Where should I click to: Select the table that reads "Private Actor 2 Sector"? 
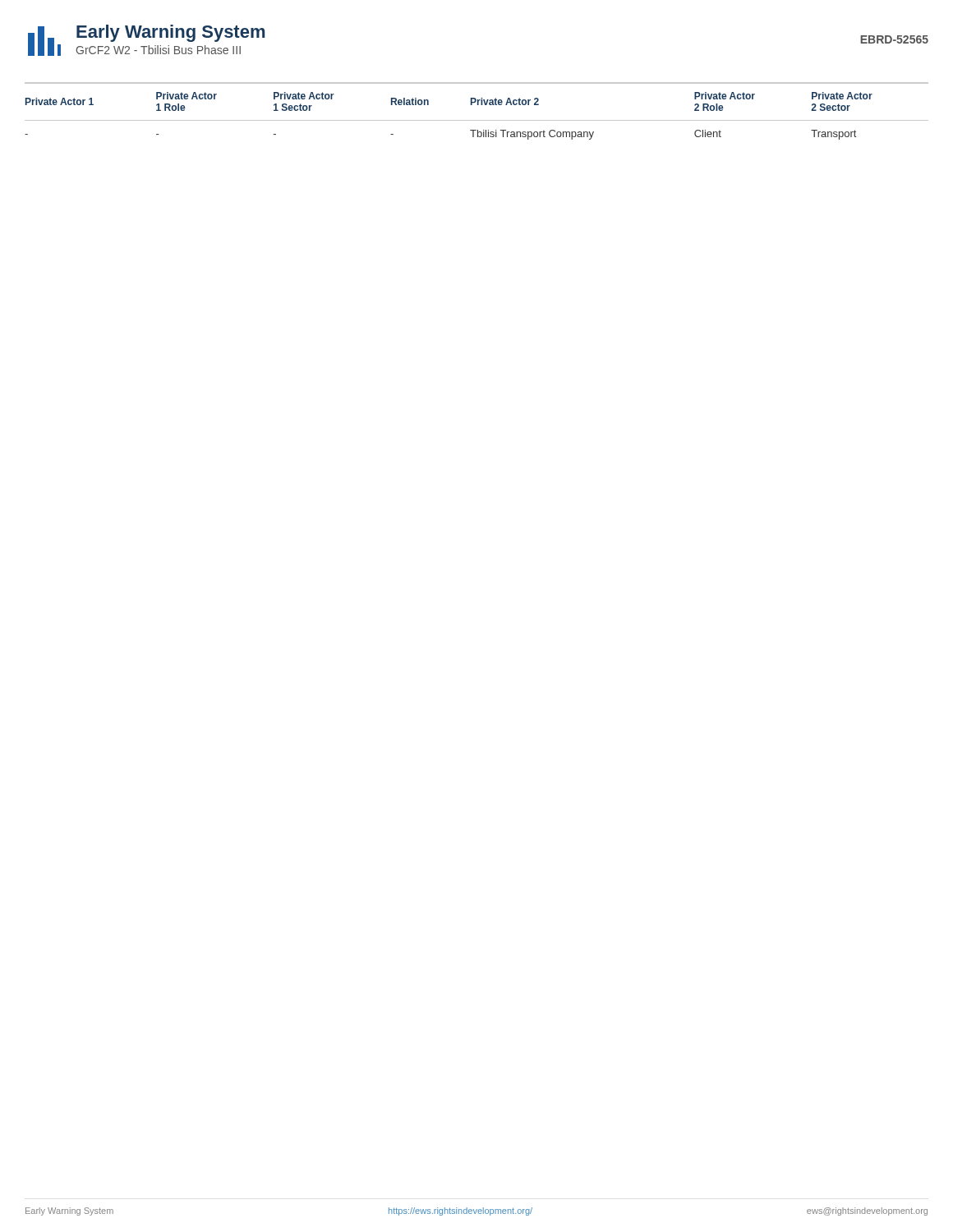476,114
